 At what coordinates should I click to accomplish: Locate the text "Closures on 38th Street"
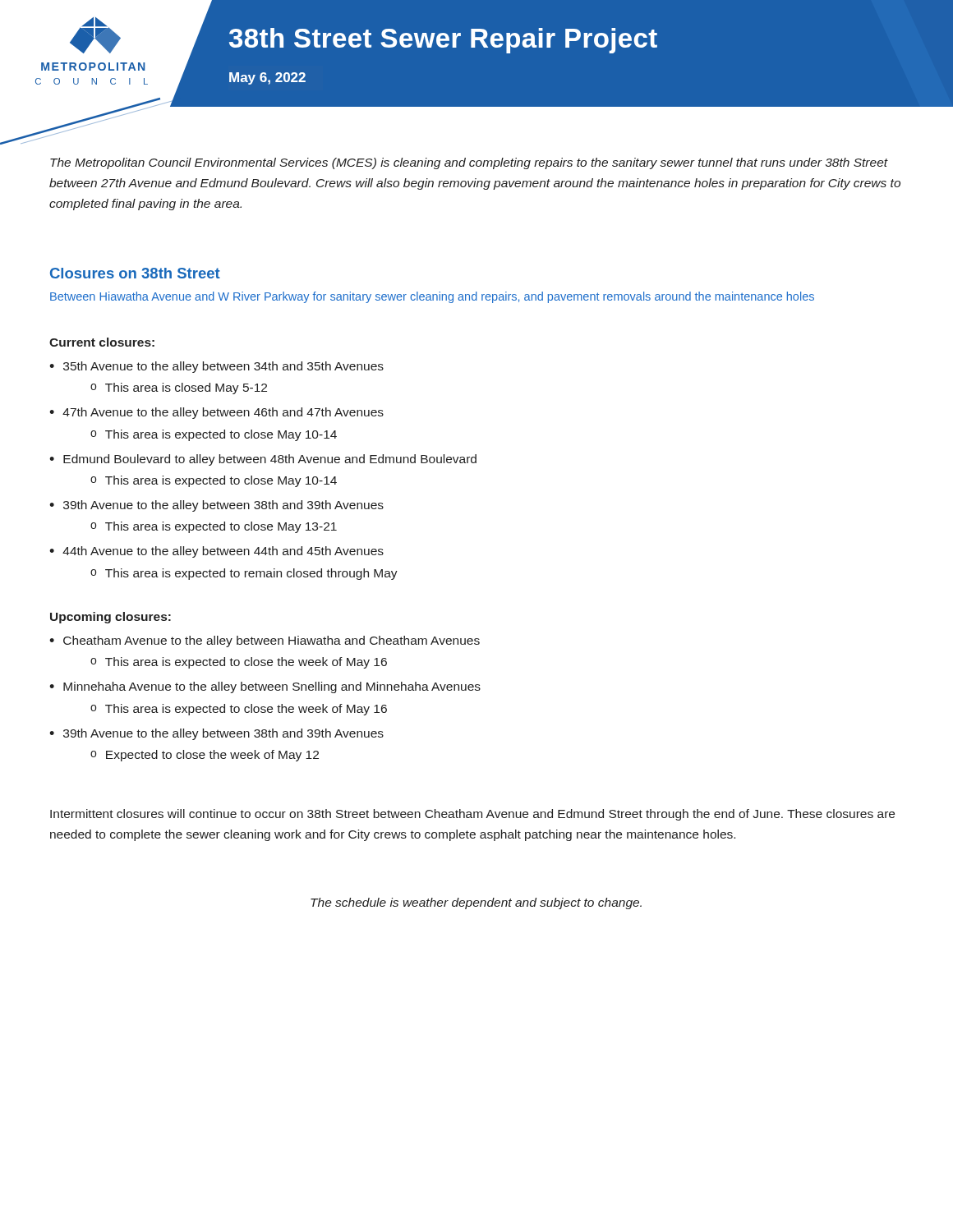click(135, 273)
